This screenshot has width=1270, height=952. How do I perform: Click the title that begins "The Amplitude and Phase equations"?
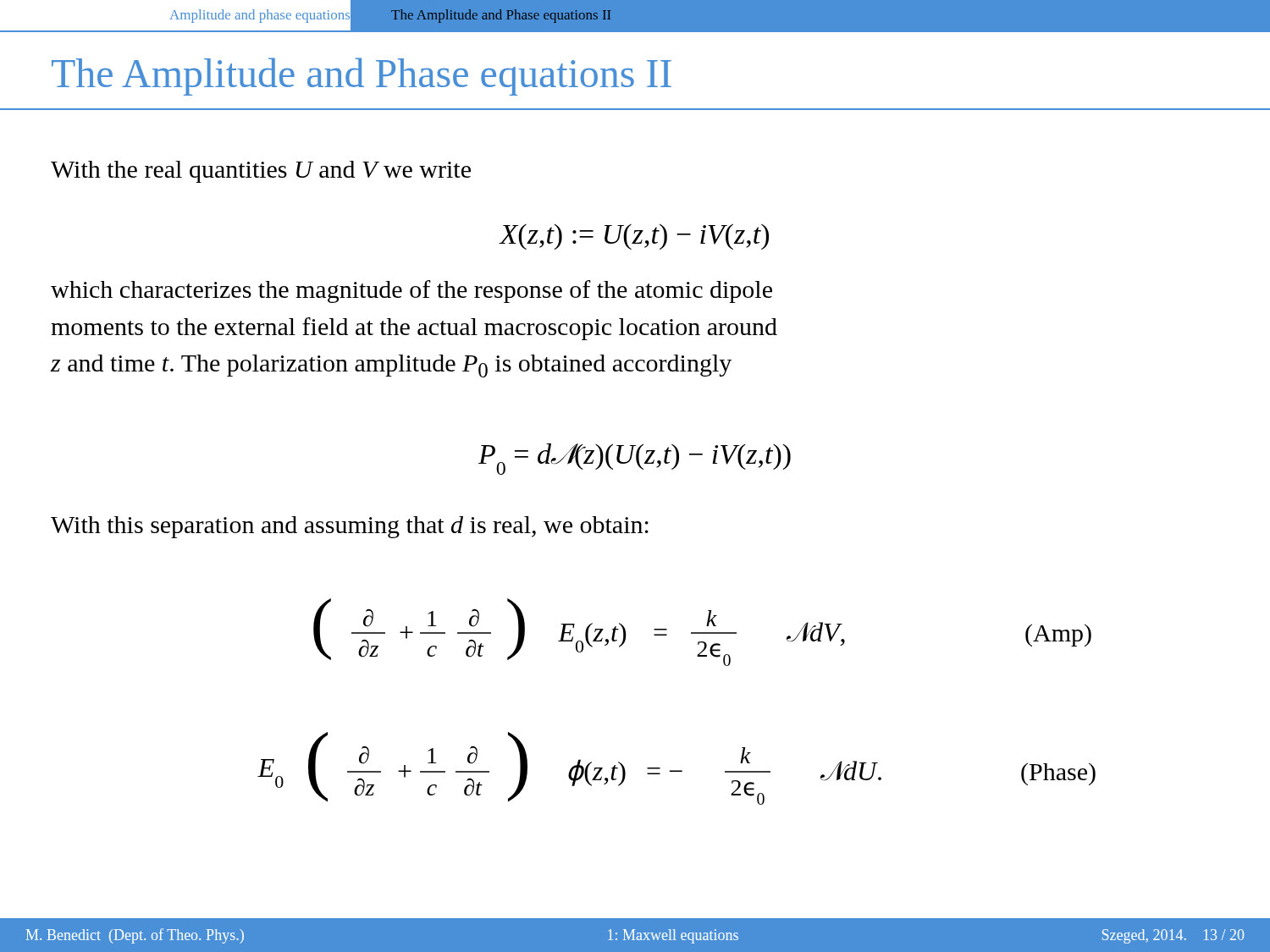point(362,73)
